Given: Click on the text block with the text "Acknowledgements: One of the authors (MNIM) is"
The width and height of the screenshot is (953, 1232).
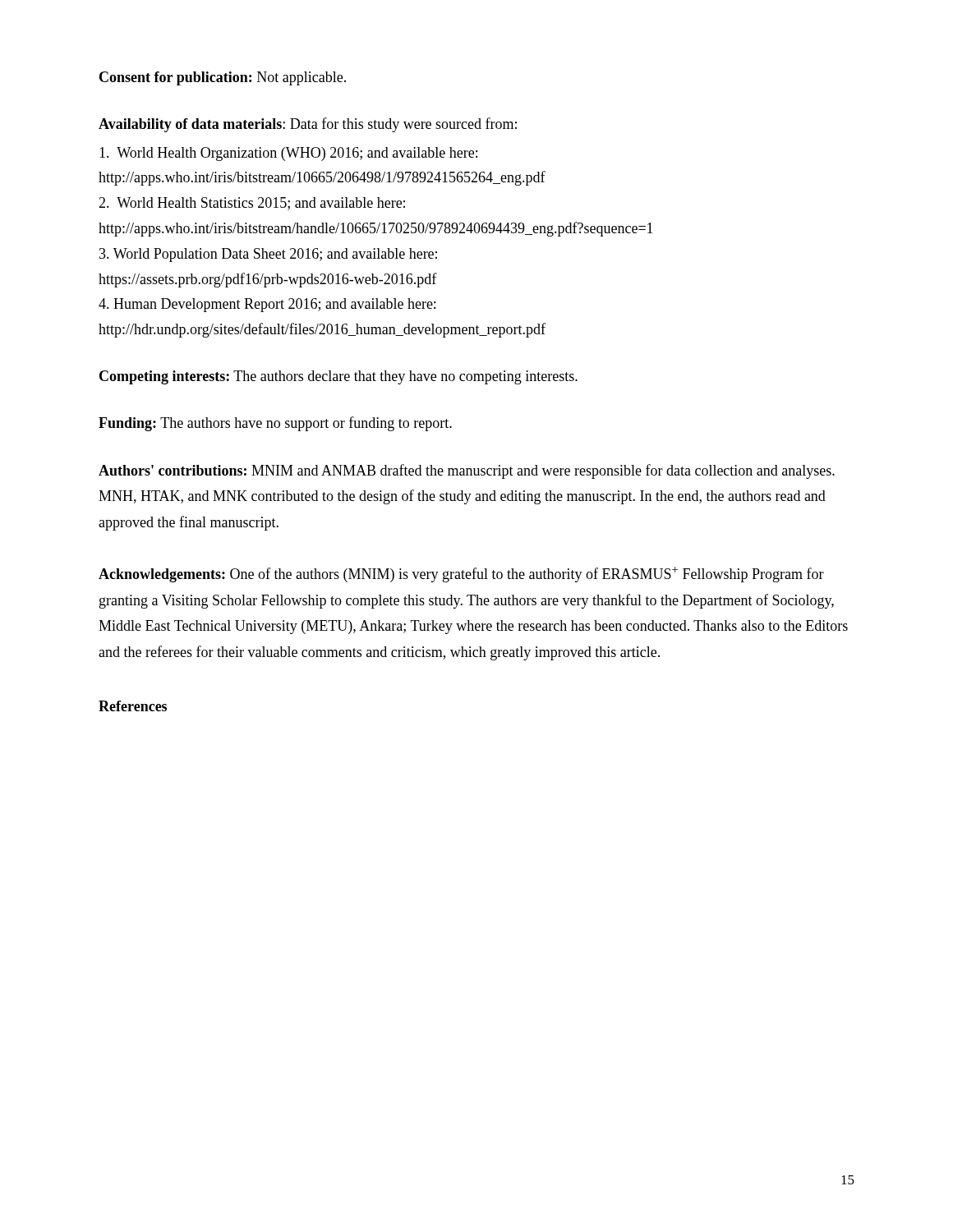Looking at the screenshot, I should [476, 612].
